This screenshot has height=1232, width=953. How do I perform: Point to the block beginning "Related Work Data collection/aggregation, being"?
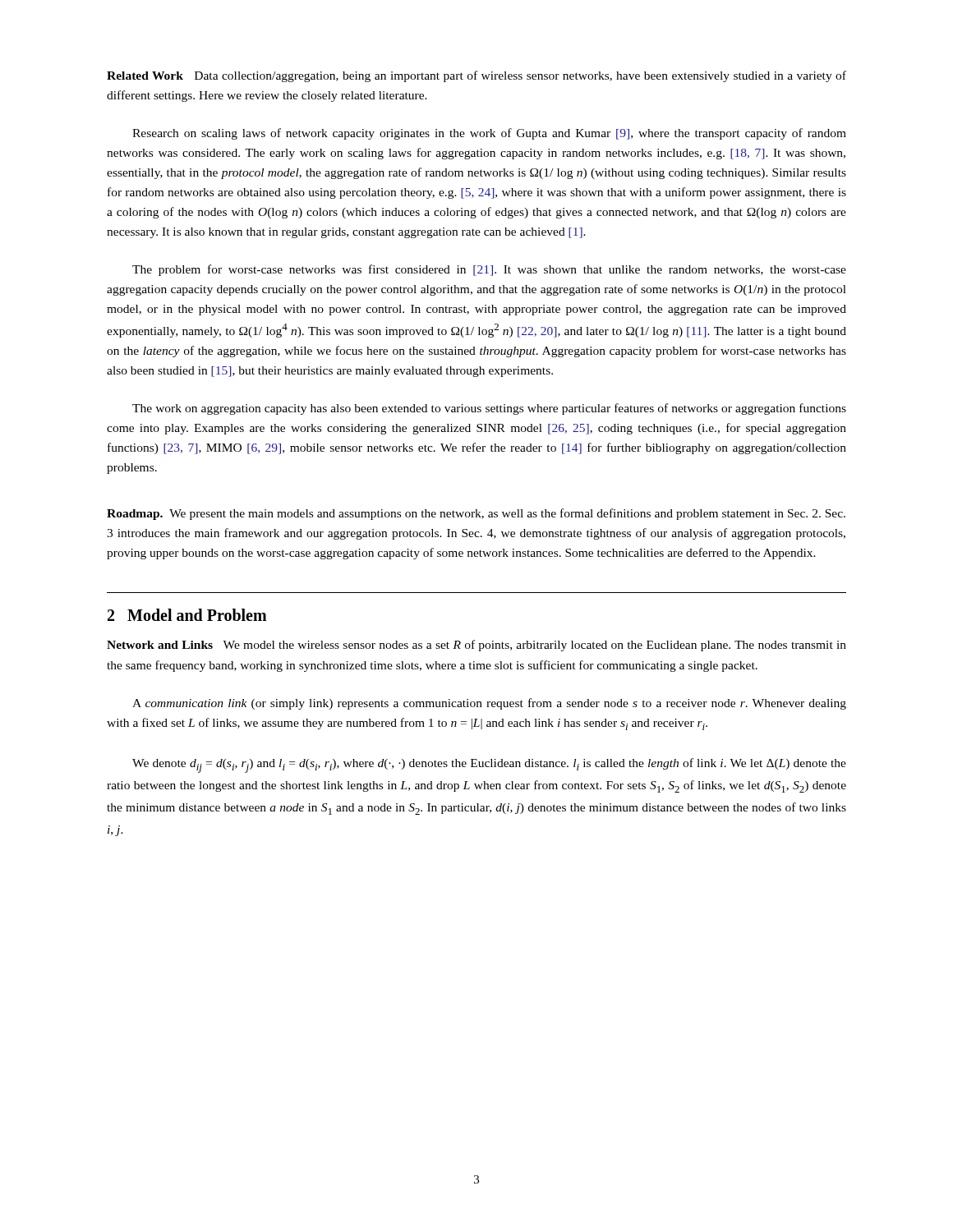tap(476, 85)
